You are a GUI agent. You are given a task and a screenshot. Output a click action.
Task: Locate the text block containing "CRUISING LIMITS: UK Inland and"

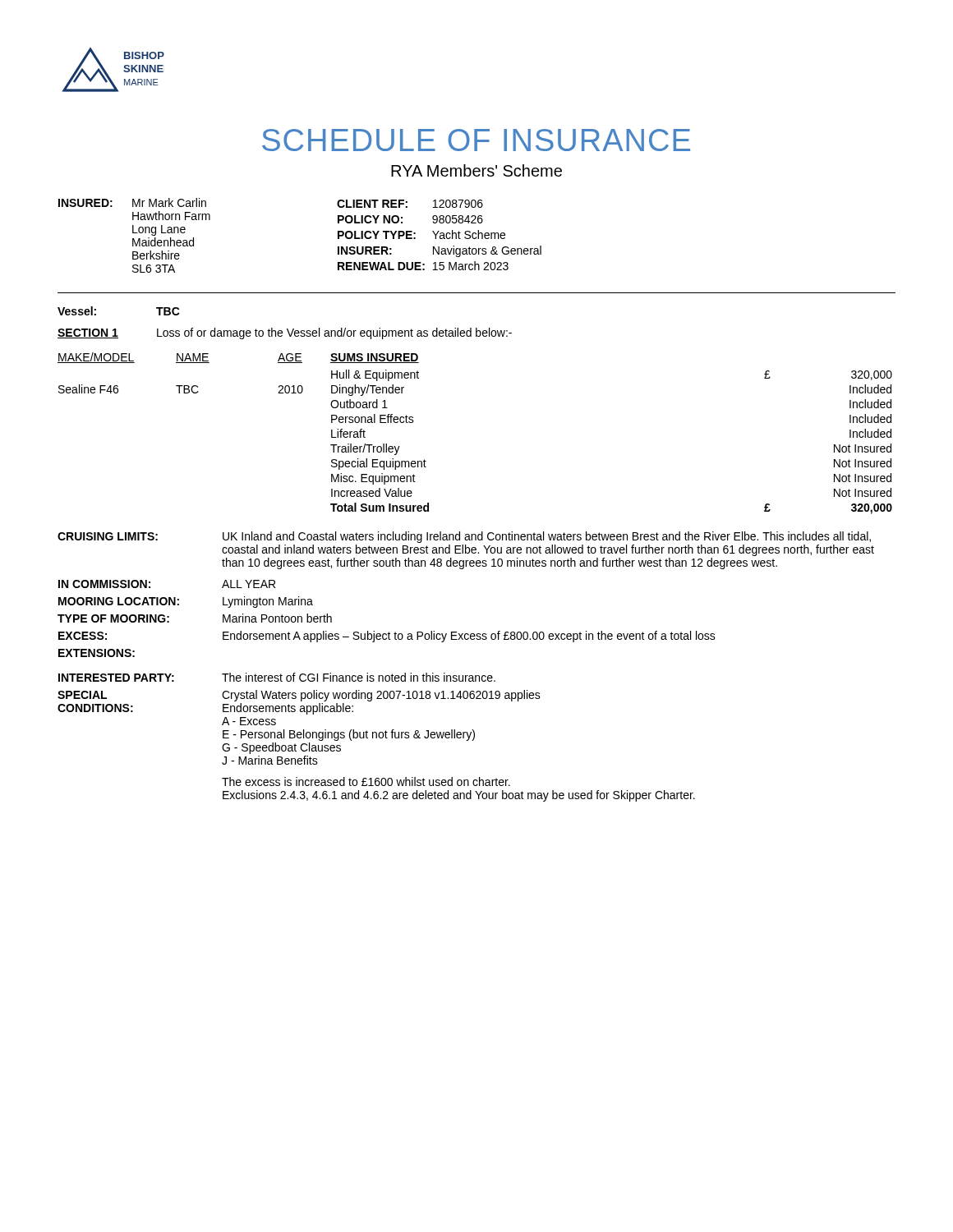tap(476, 549)
